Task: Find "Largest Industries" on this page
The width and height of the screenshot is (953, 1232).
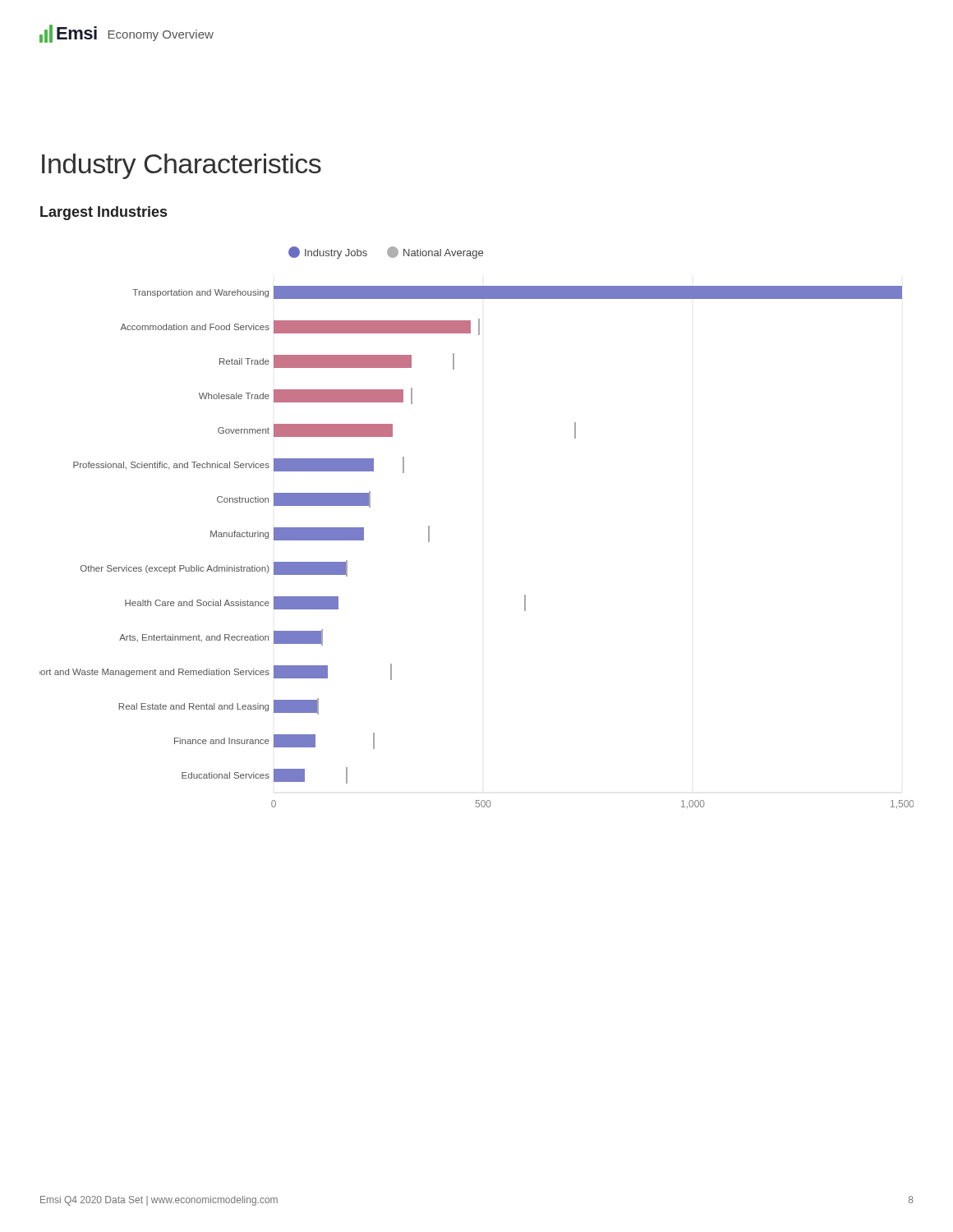Action: 104,212
